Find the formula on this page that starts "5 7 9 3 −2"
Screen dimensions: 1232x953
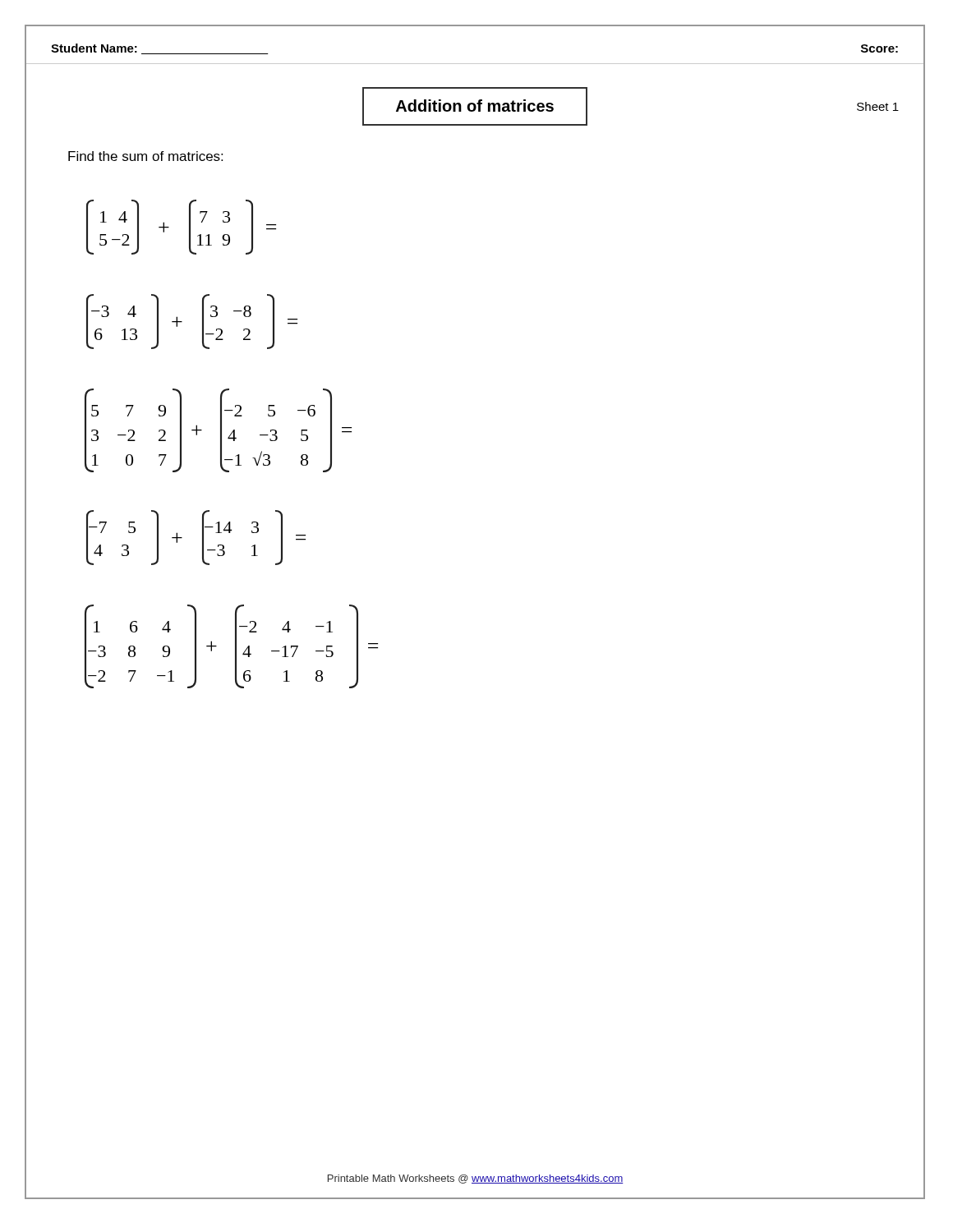(218, 430)
